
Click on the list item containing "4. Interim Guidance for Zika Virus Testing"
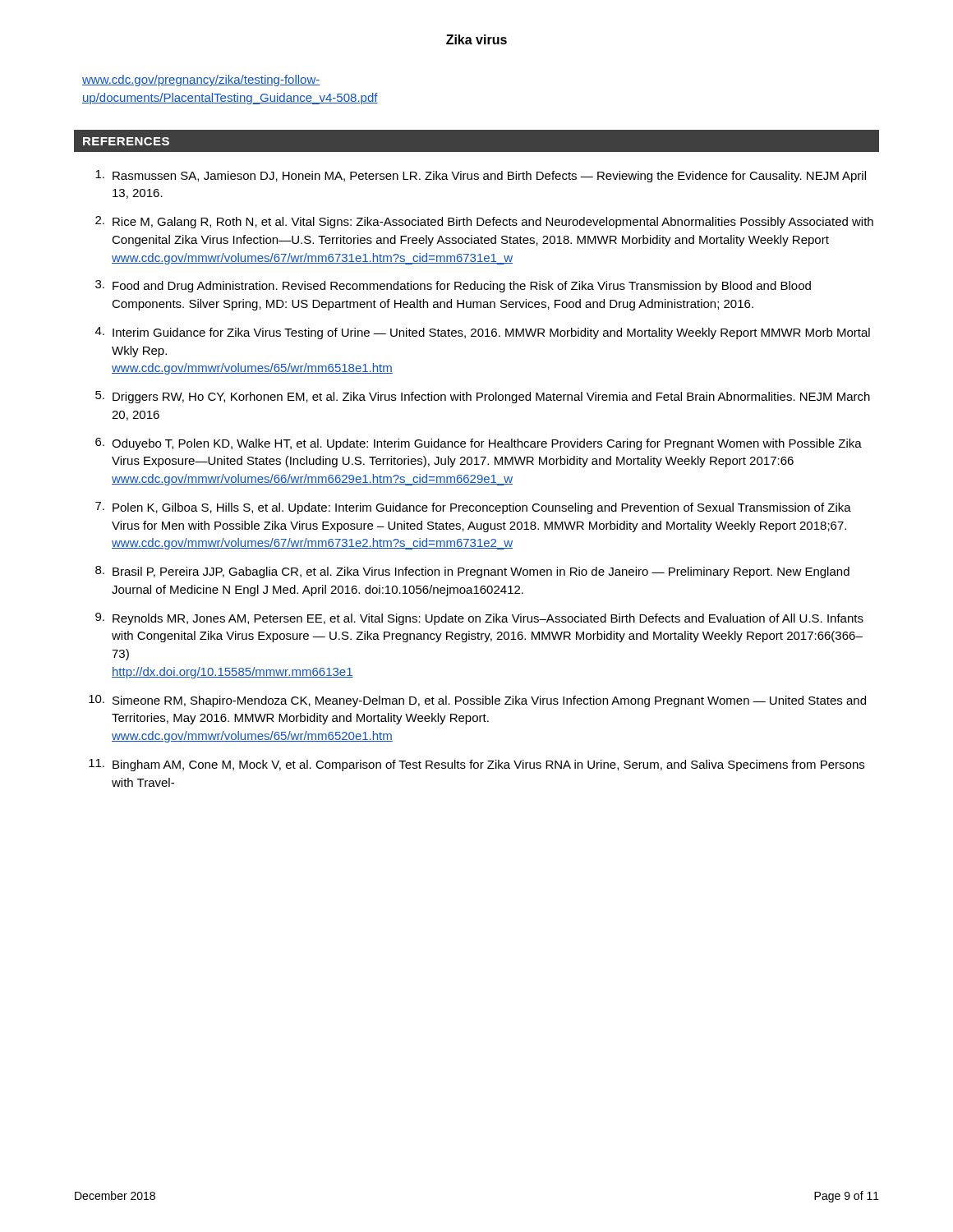click(x=483, y=333)
